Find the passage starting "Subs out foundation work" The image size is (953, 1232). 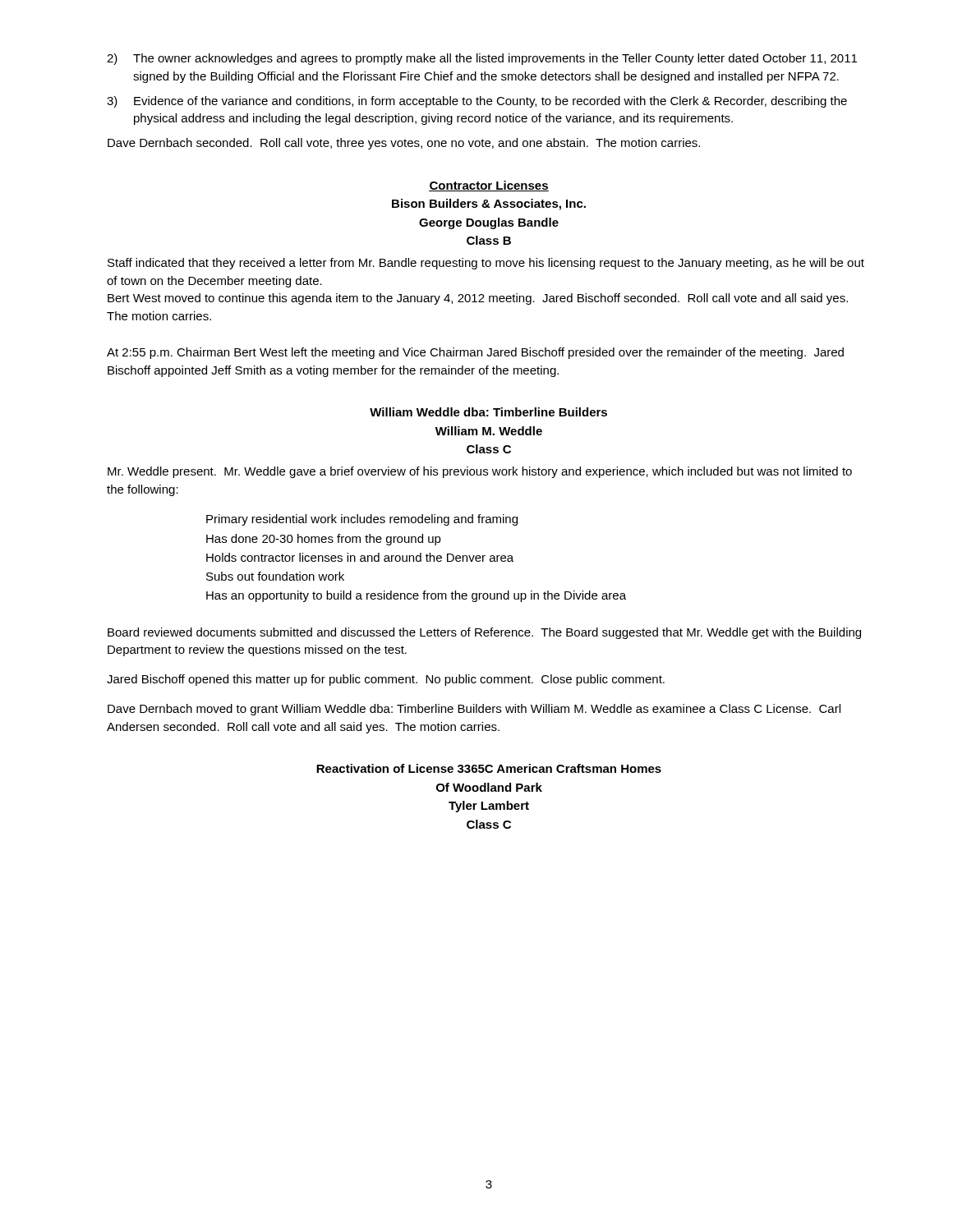pos(275,576)
